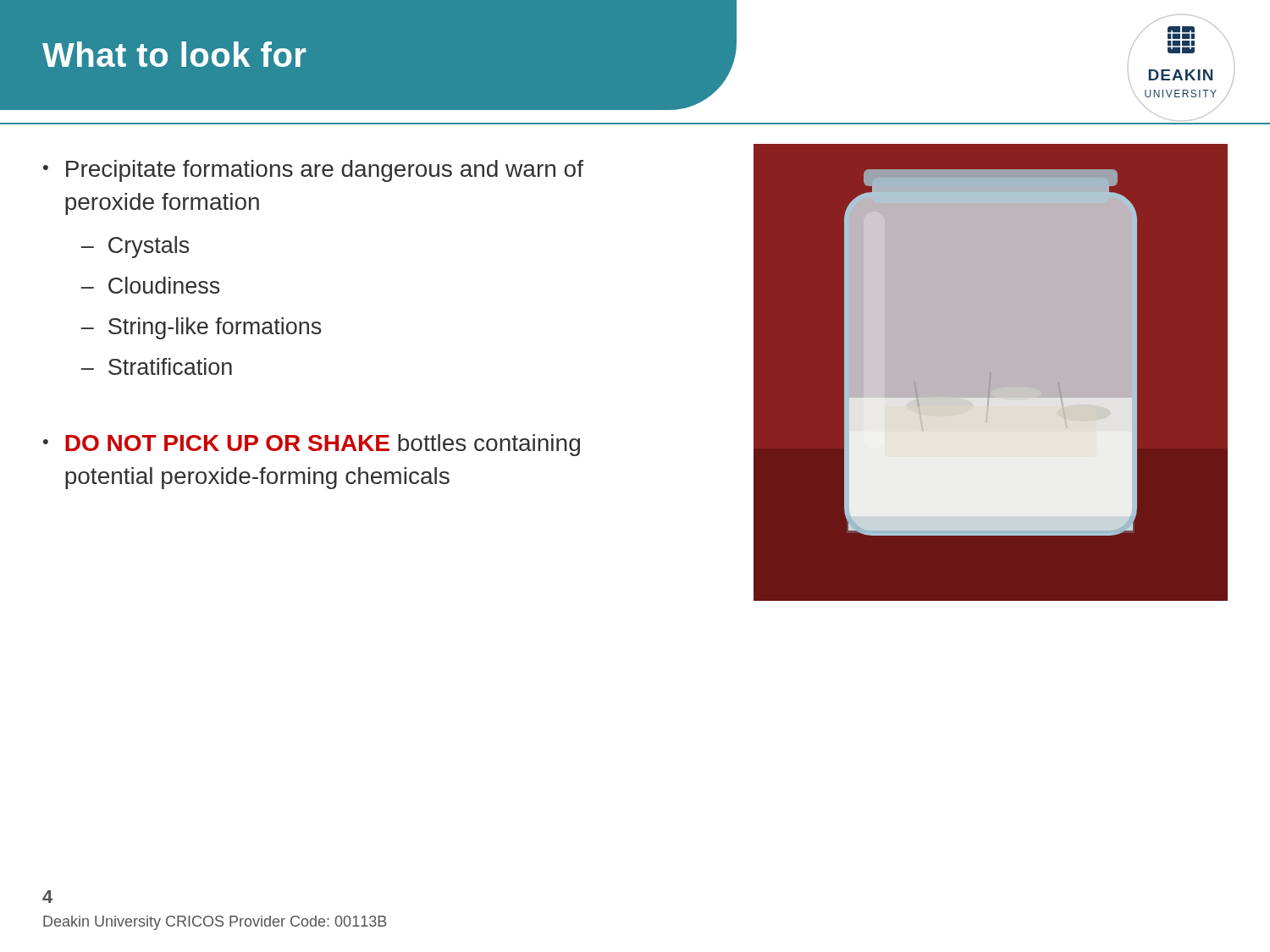Select the title
The image size is (1270, 952).
[x=175, y=55]
